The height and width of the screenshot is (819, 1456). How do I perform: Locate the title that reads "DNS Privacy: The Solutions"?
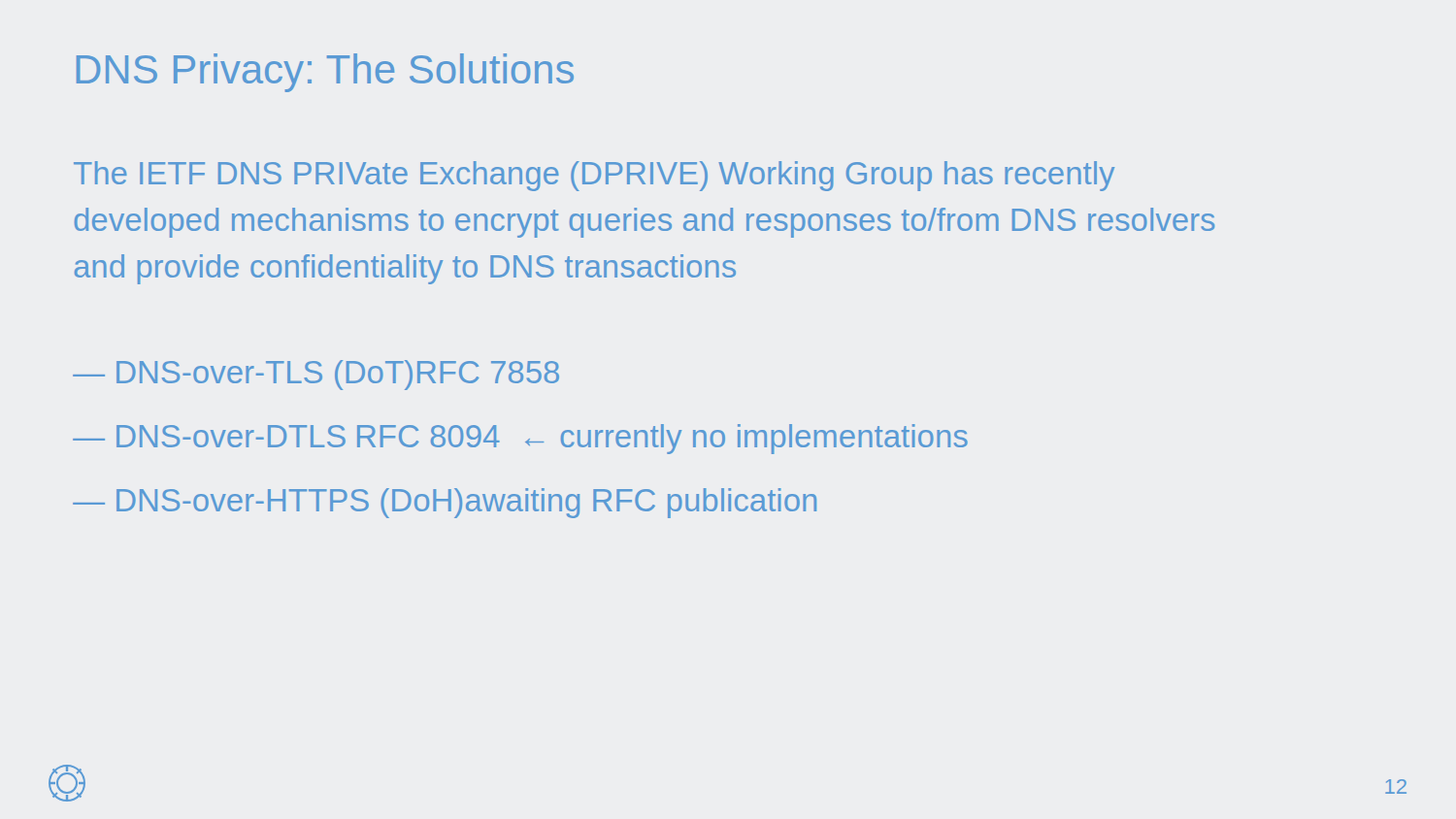coord(324,69)
